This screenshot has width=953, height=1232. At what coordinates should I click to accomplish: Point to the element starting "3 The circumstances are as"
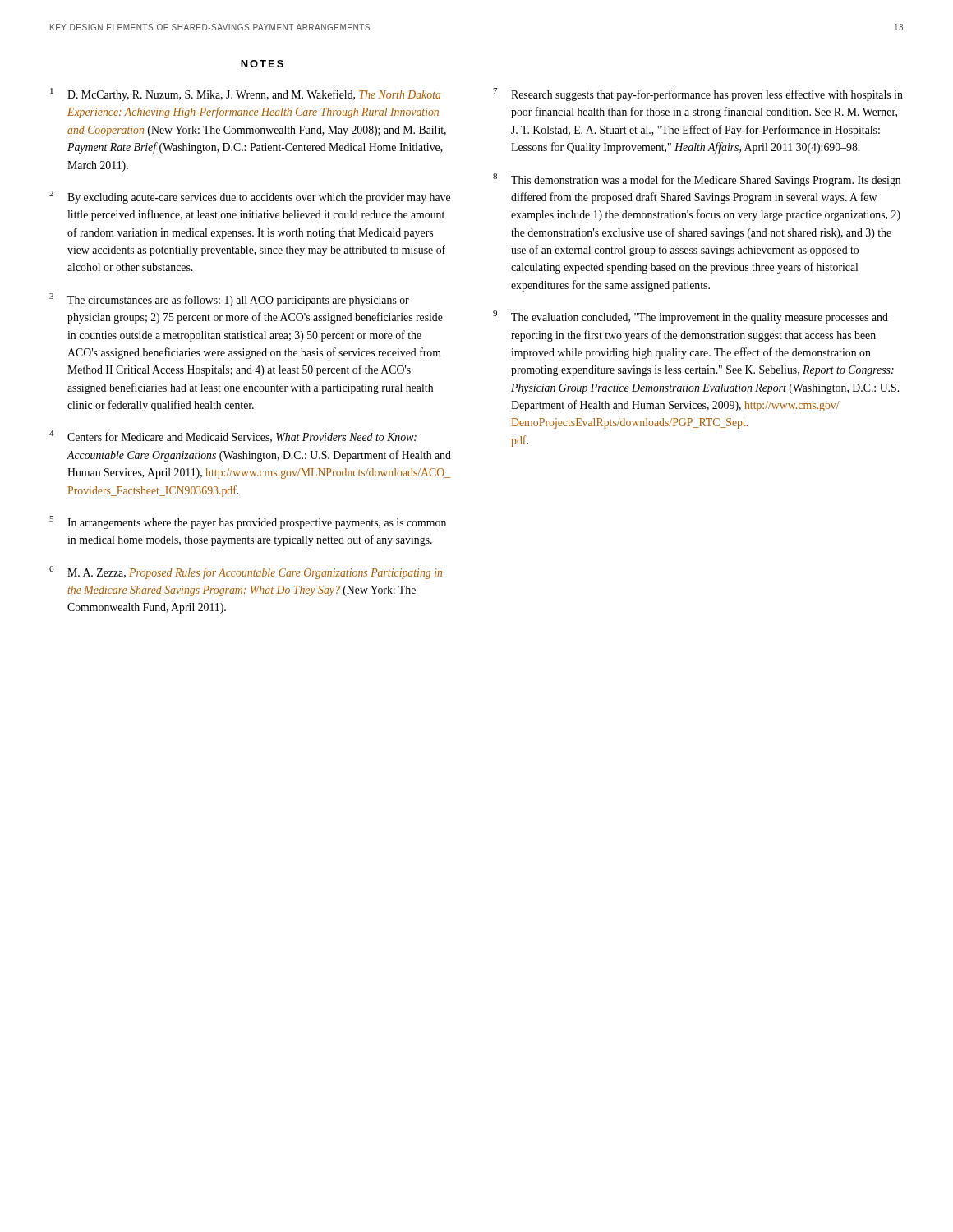pos(251,353)
